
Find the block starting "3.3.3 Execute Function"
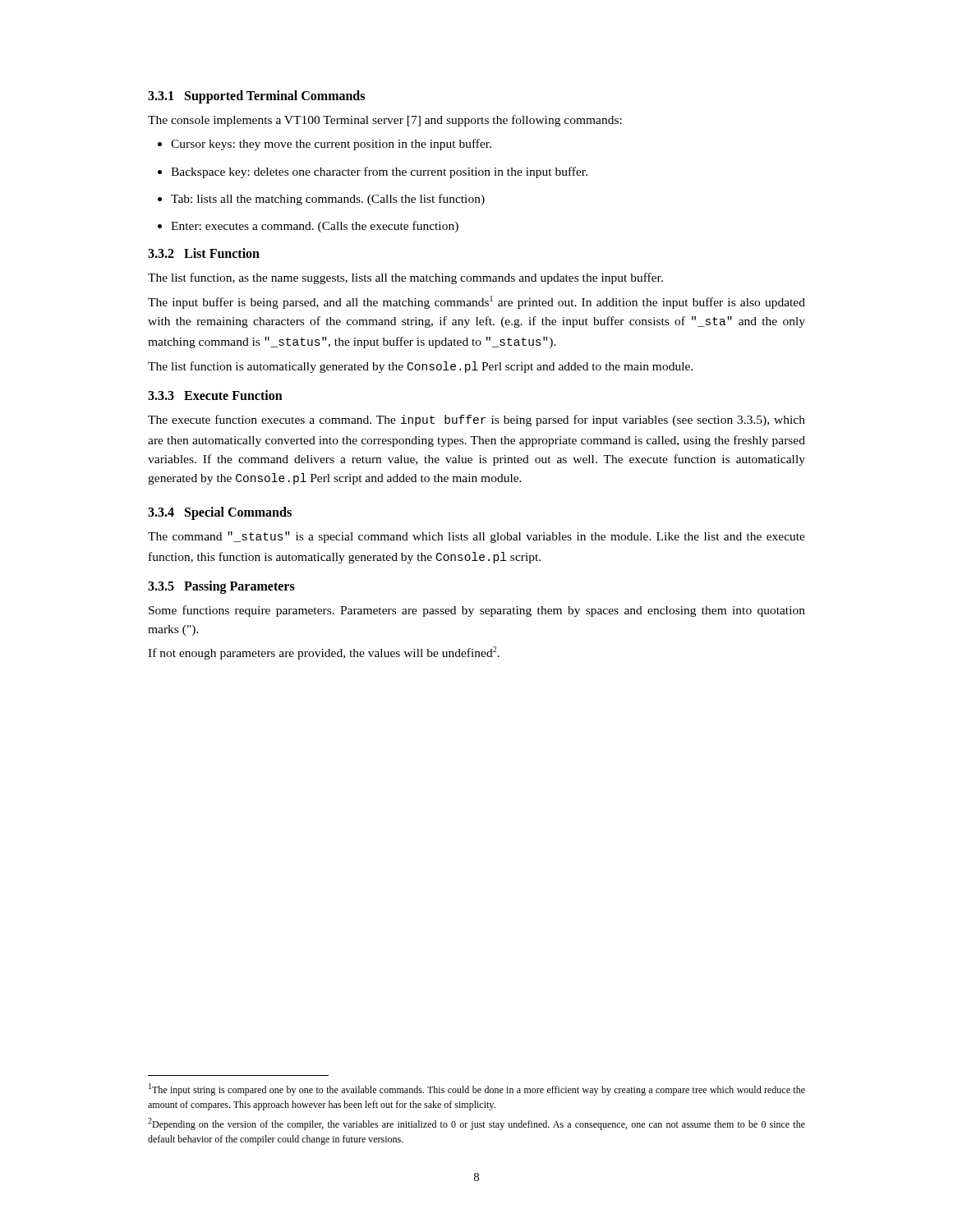tap(215, 395)
